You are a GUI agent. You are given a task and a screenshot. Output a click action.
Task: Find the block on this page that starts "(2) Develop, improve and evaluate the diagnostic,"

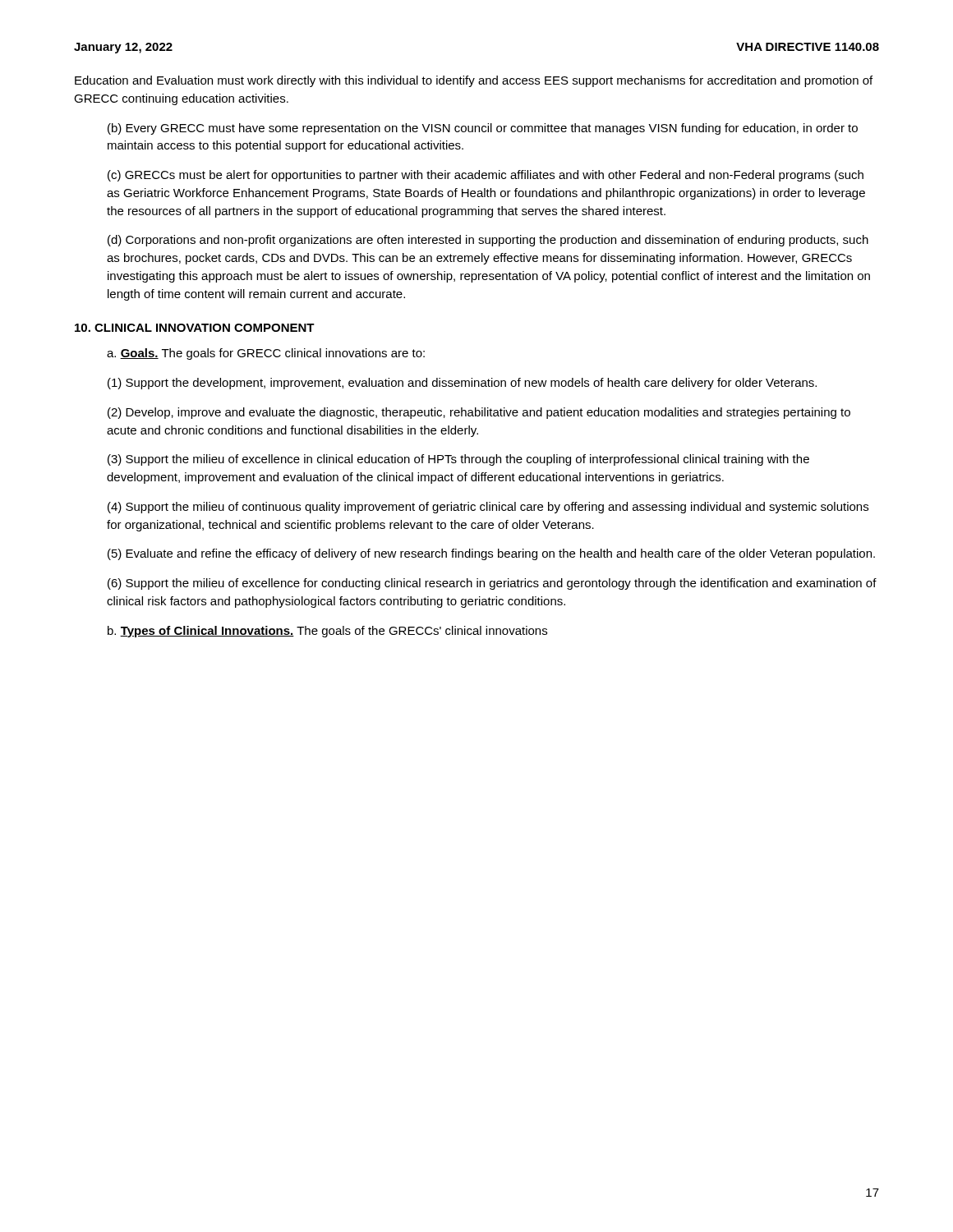pos(479,421)
